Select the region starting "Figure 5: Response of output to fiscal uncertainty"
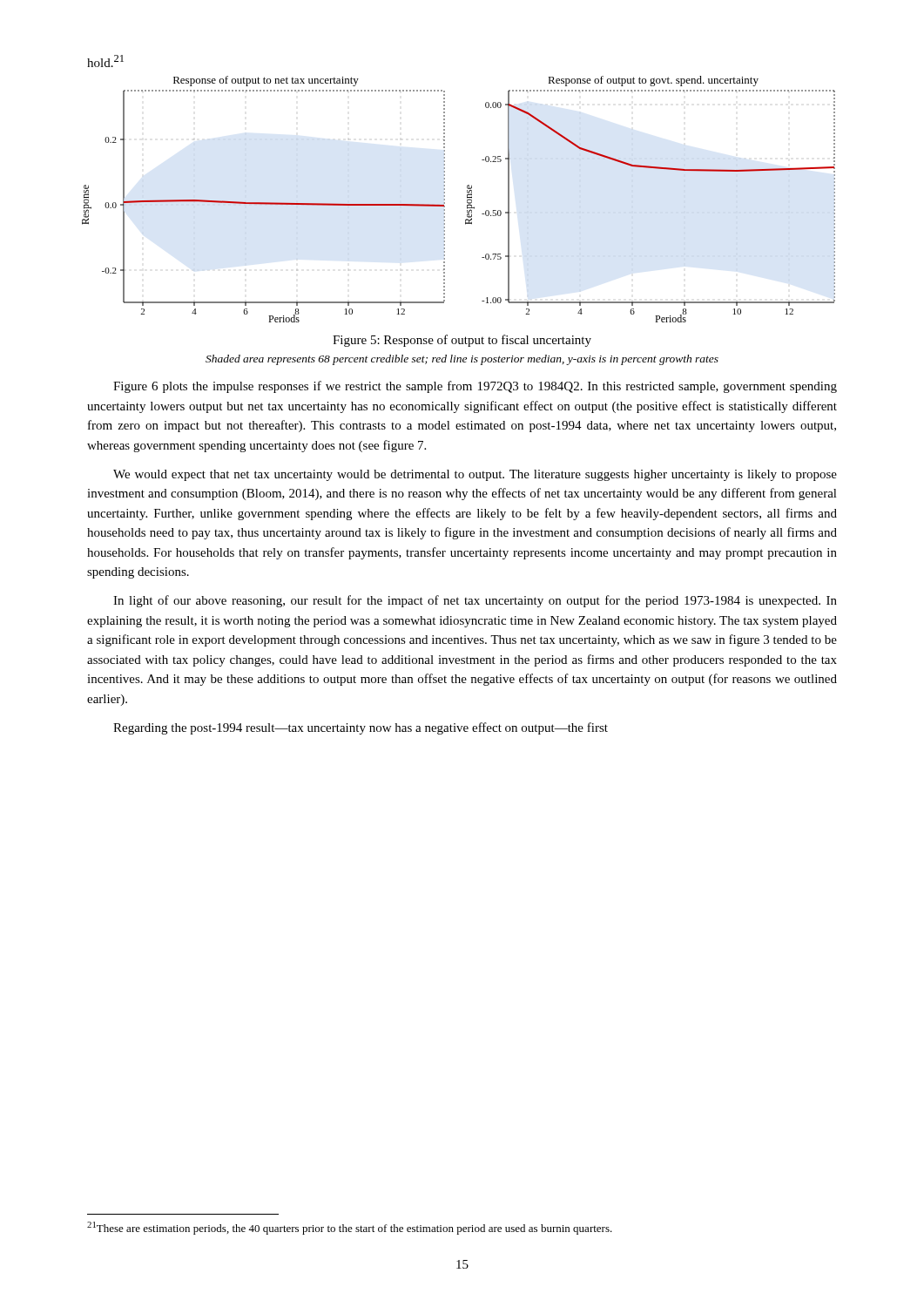This screenshot has width=924, height=1307. pos(462,340)
